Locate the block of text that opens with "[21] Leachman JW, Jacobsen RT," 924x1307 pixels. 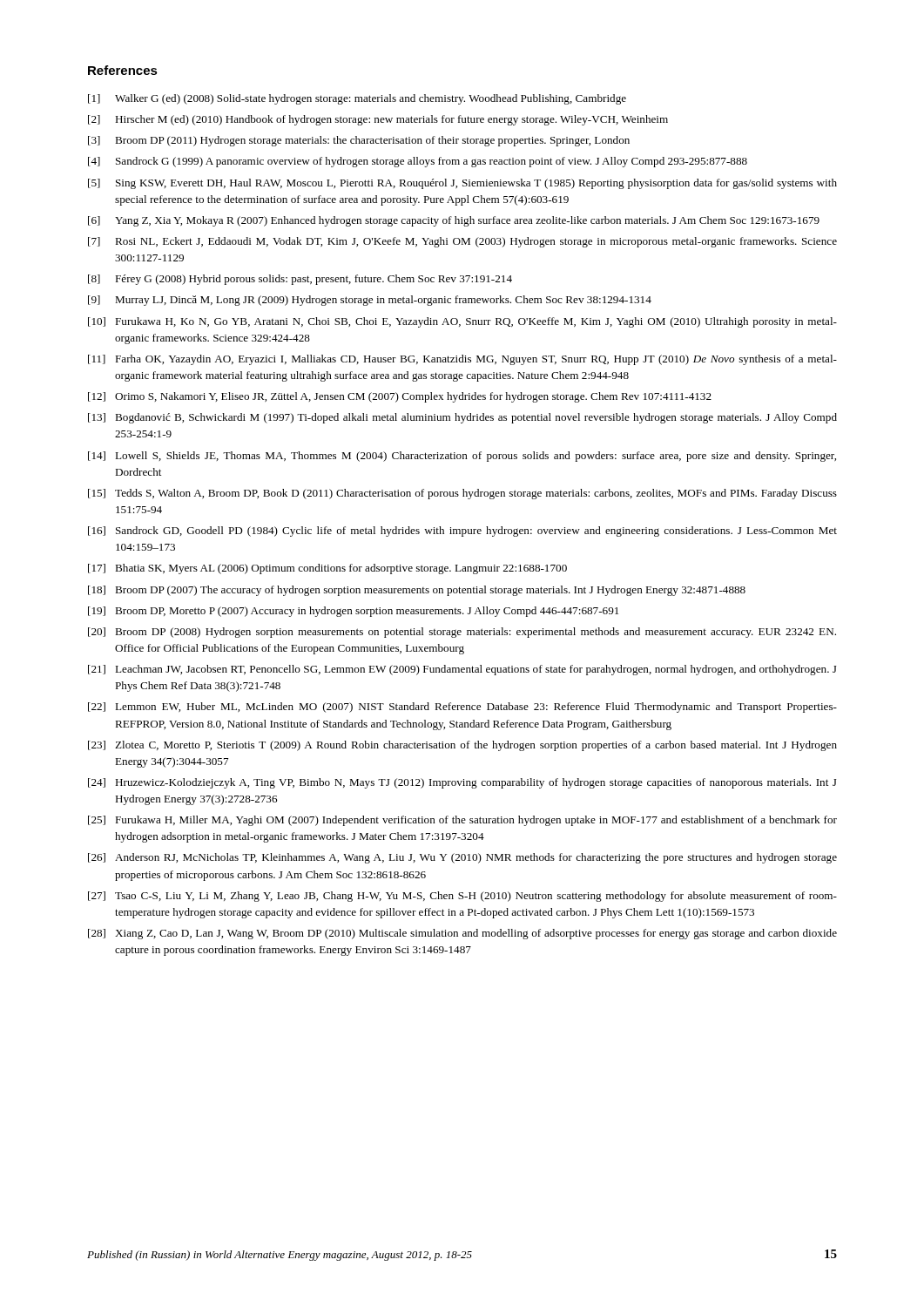[x=462, y=677]
